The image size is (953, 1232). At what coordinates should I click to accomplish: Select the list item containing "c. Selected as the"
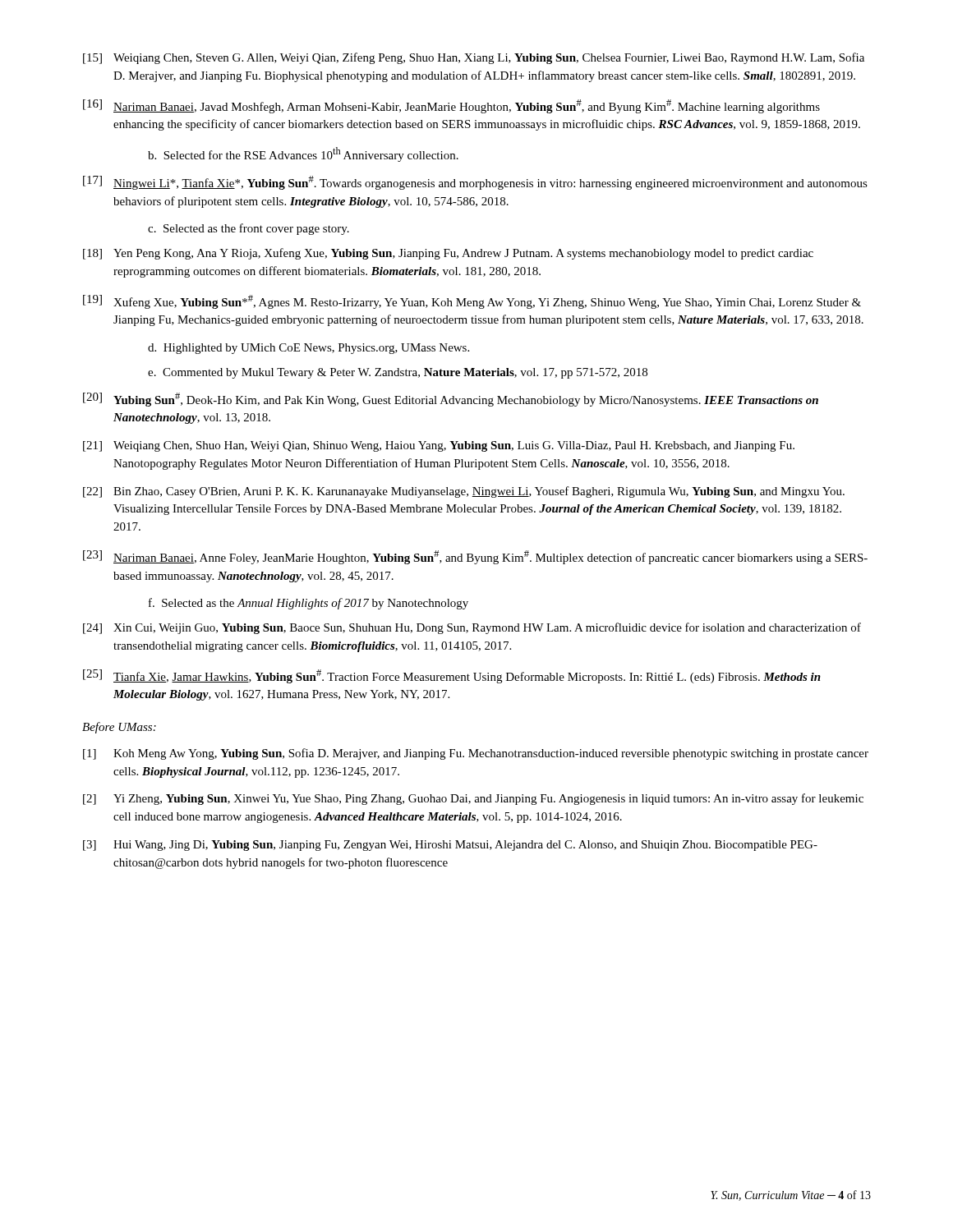[249, 229]
